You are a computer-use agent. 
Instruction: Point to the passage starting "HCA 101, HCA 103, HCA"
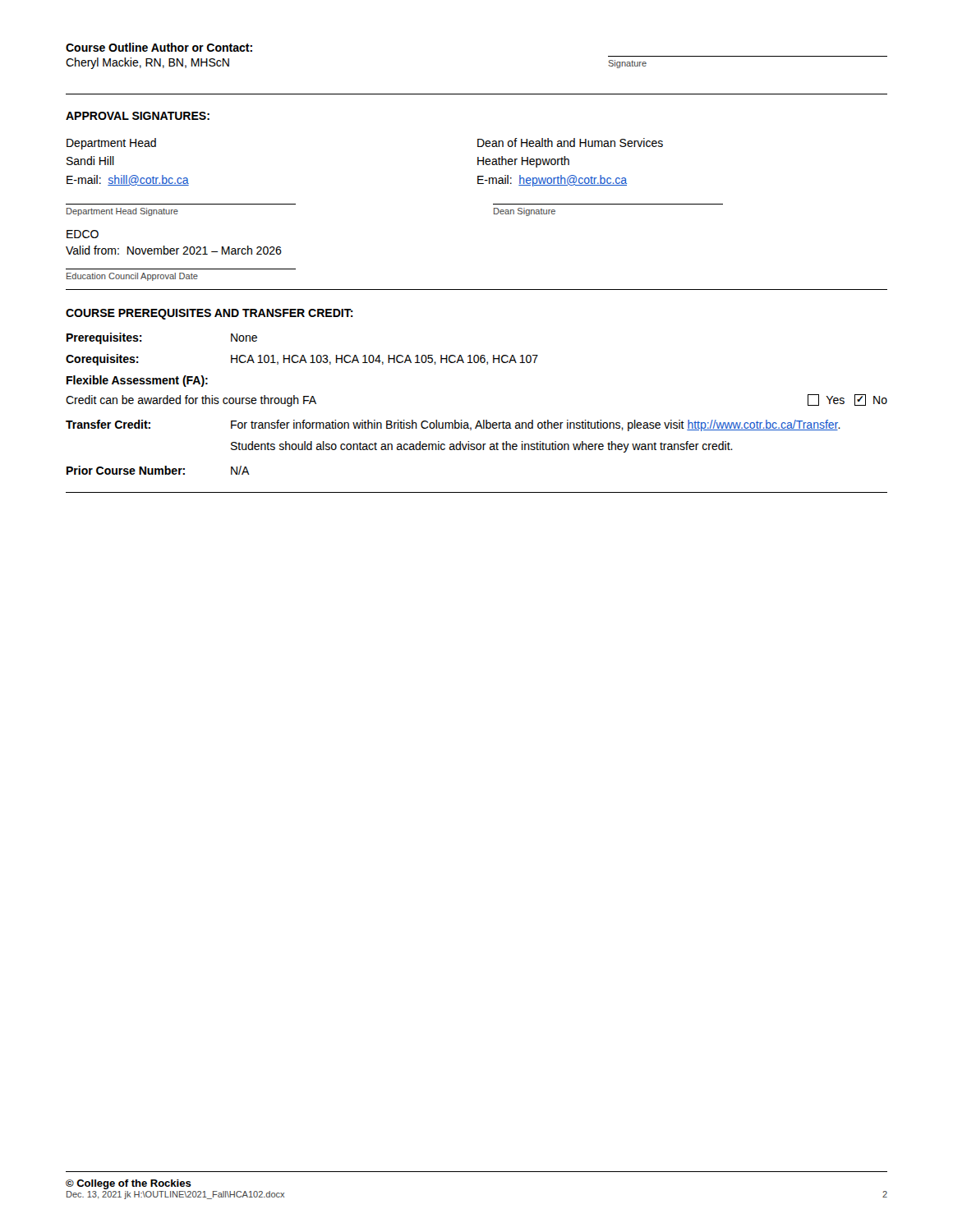(x=384, y=359)
